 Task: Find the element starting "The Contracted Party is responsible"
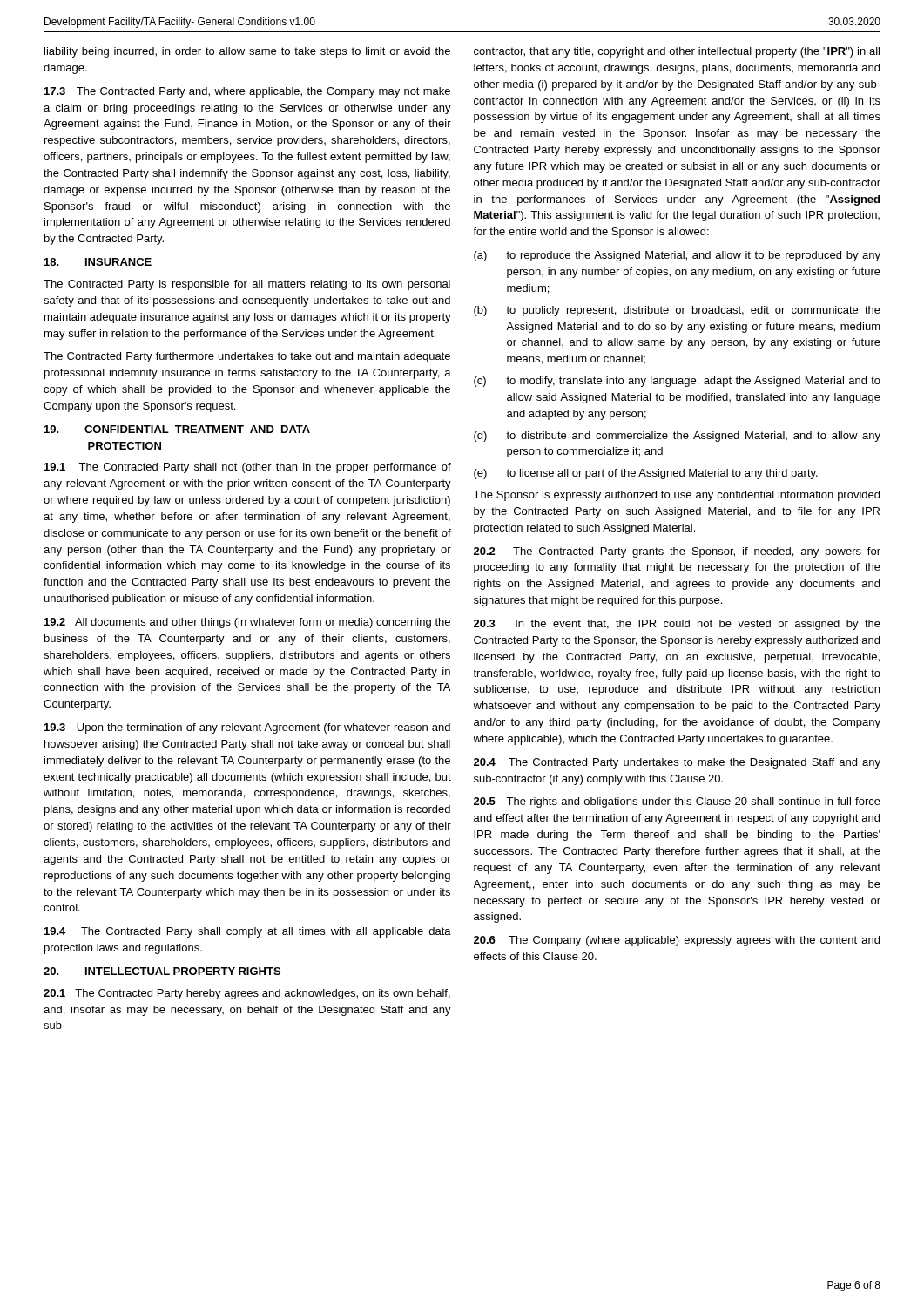tap(247, 309)
